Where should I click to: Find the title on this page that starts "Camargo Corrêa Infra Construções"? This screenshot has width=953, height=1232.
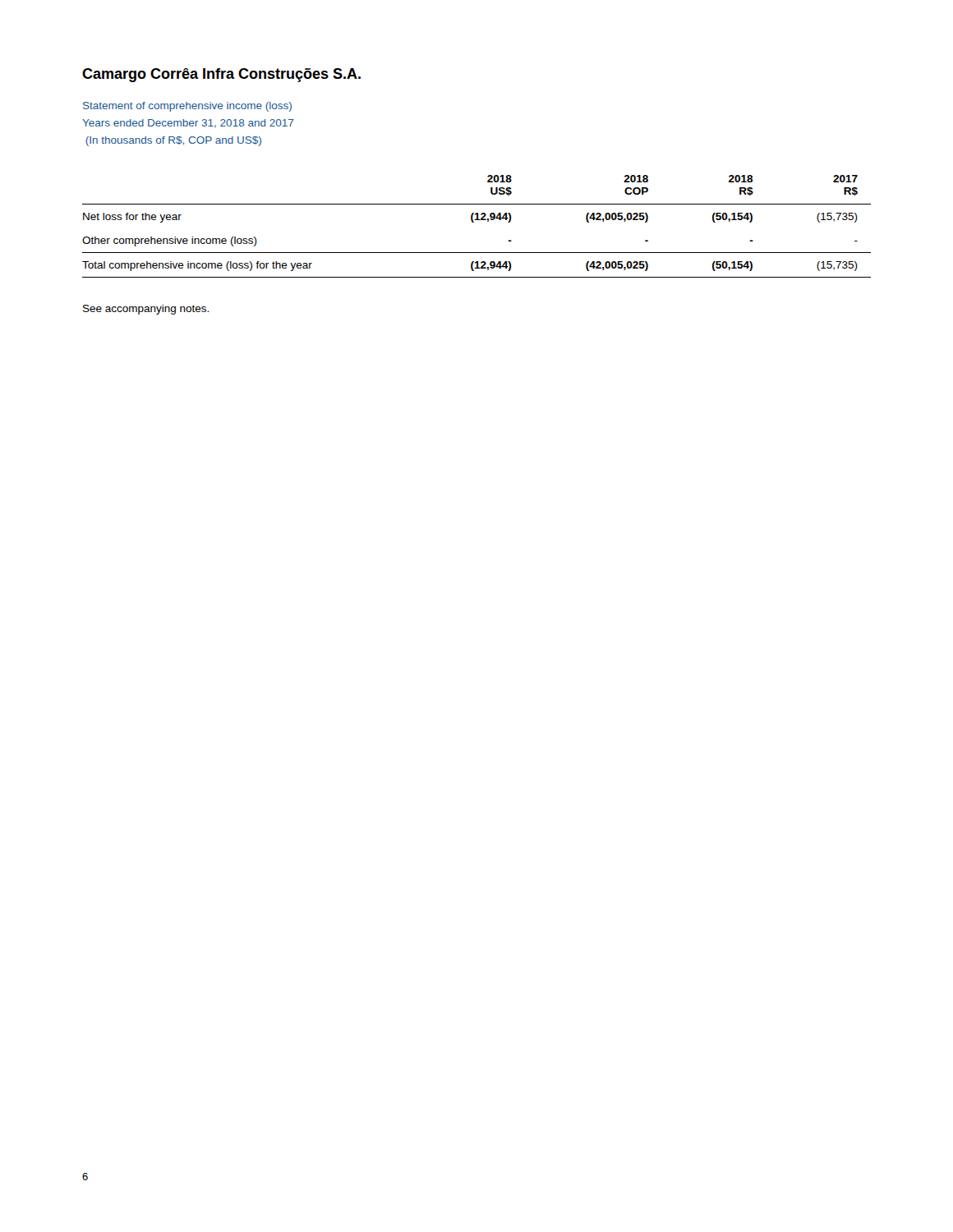[x=222, y=74]
